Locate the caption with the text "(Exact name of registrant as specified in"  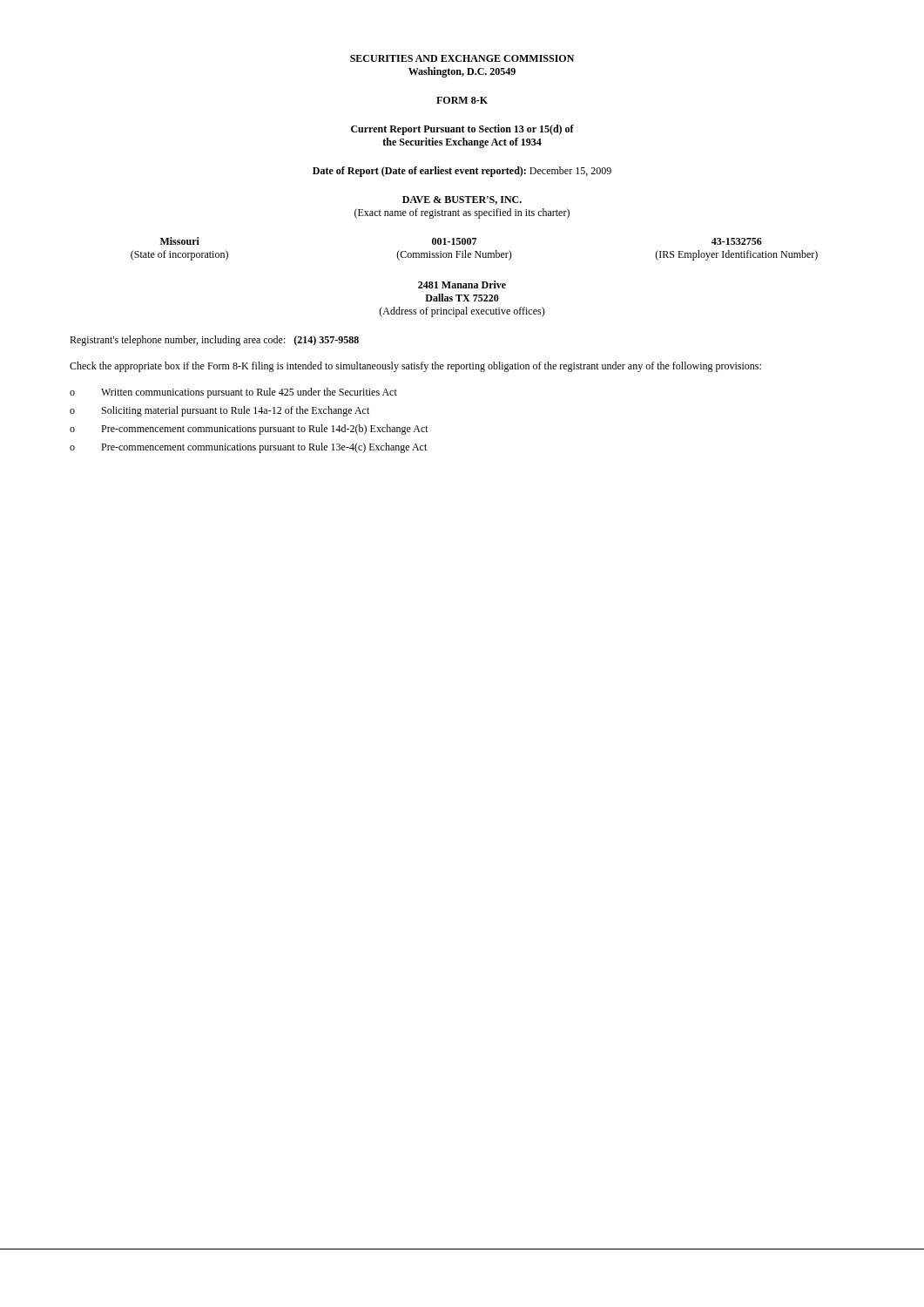462,213
